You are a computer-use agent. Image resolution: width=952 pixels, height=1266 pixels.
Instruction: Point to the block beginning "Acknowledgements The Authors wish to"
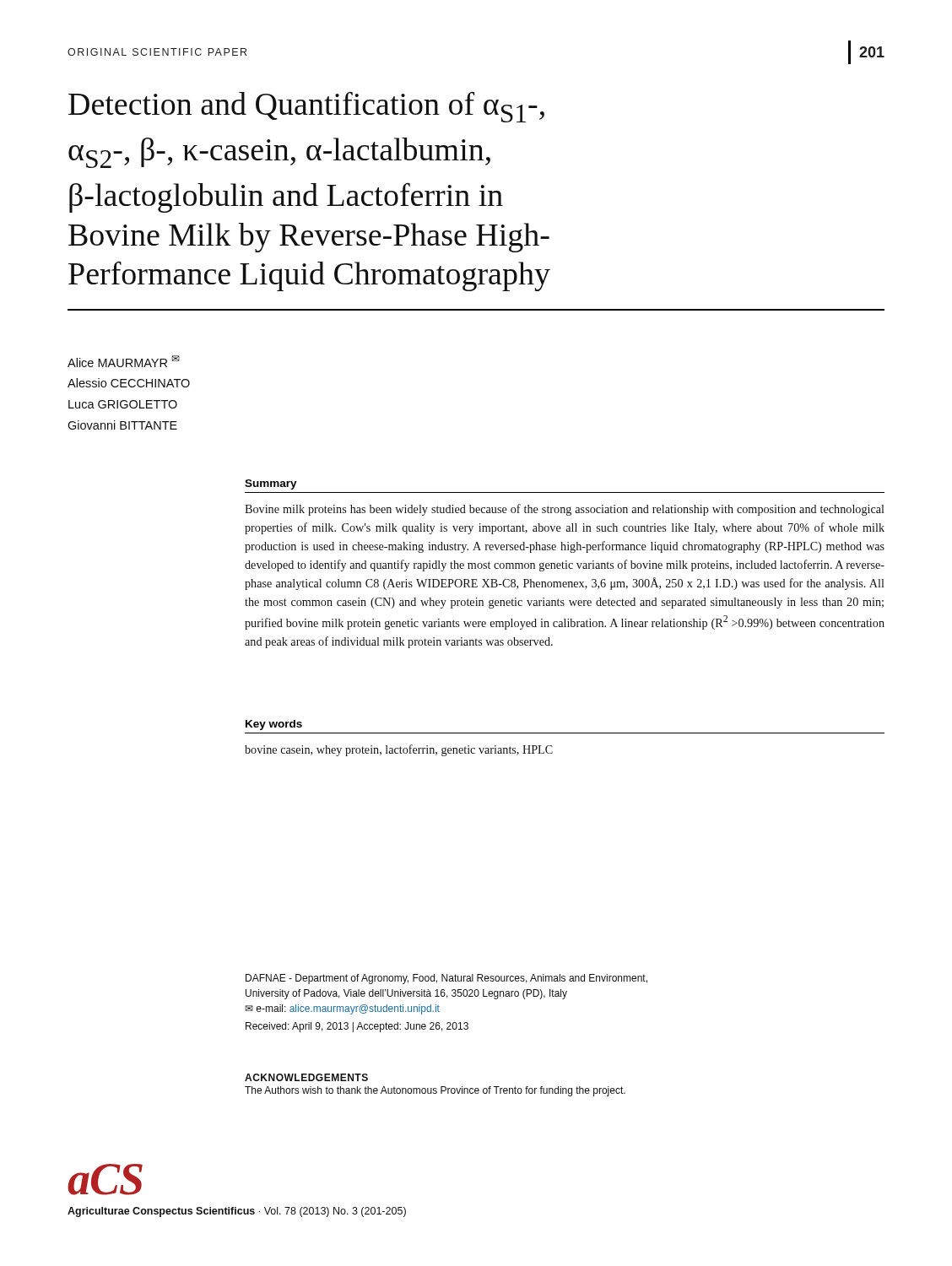(x=565, y=1084)
